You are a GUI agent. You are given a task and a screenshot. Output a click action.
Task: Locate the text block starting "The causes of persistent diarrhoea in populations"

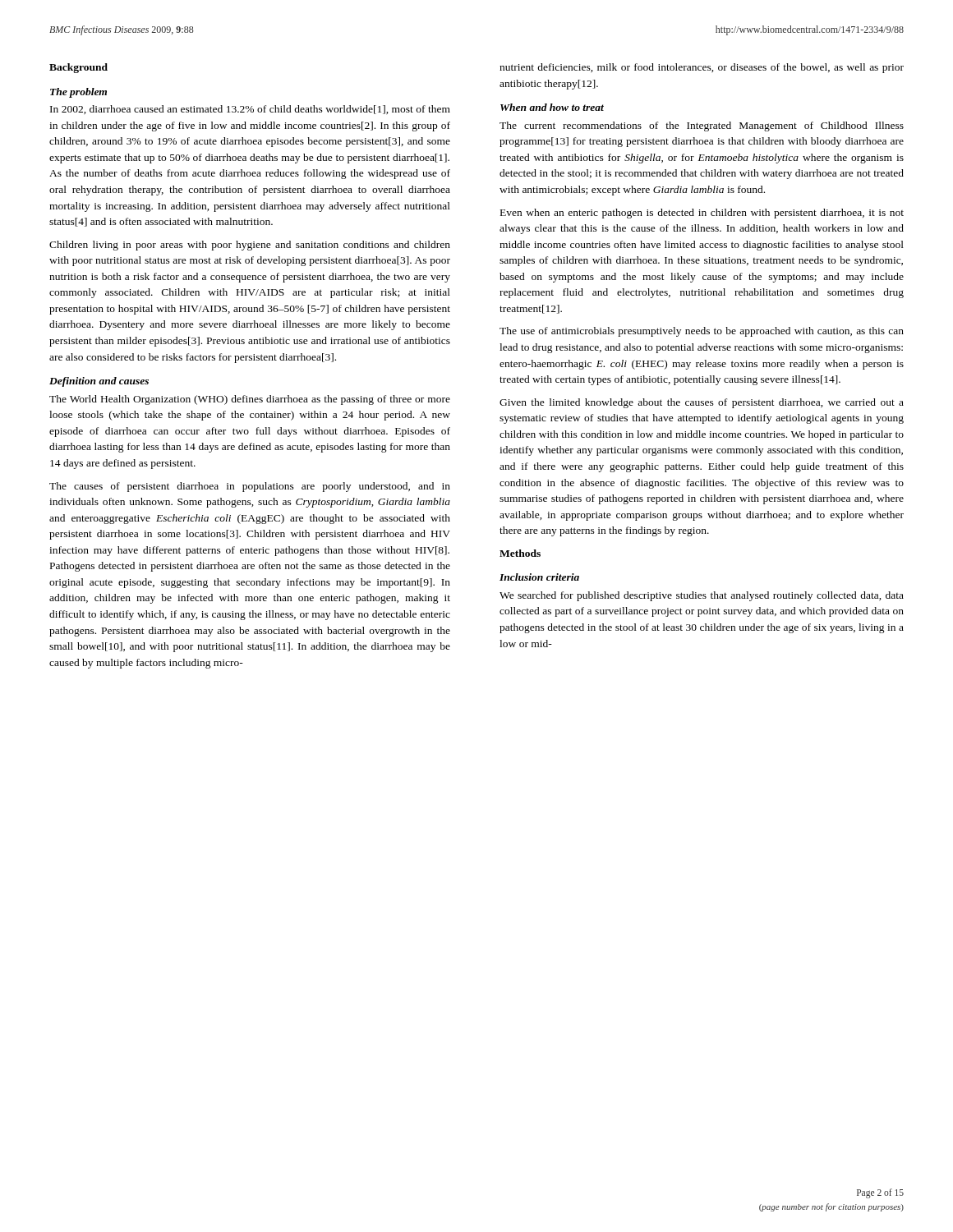pyautogui.click(x=250, y=574)
